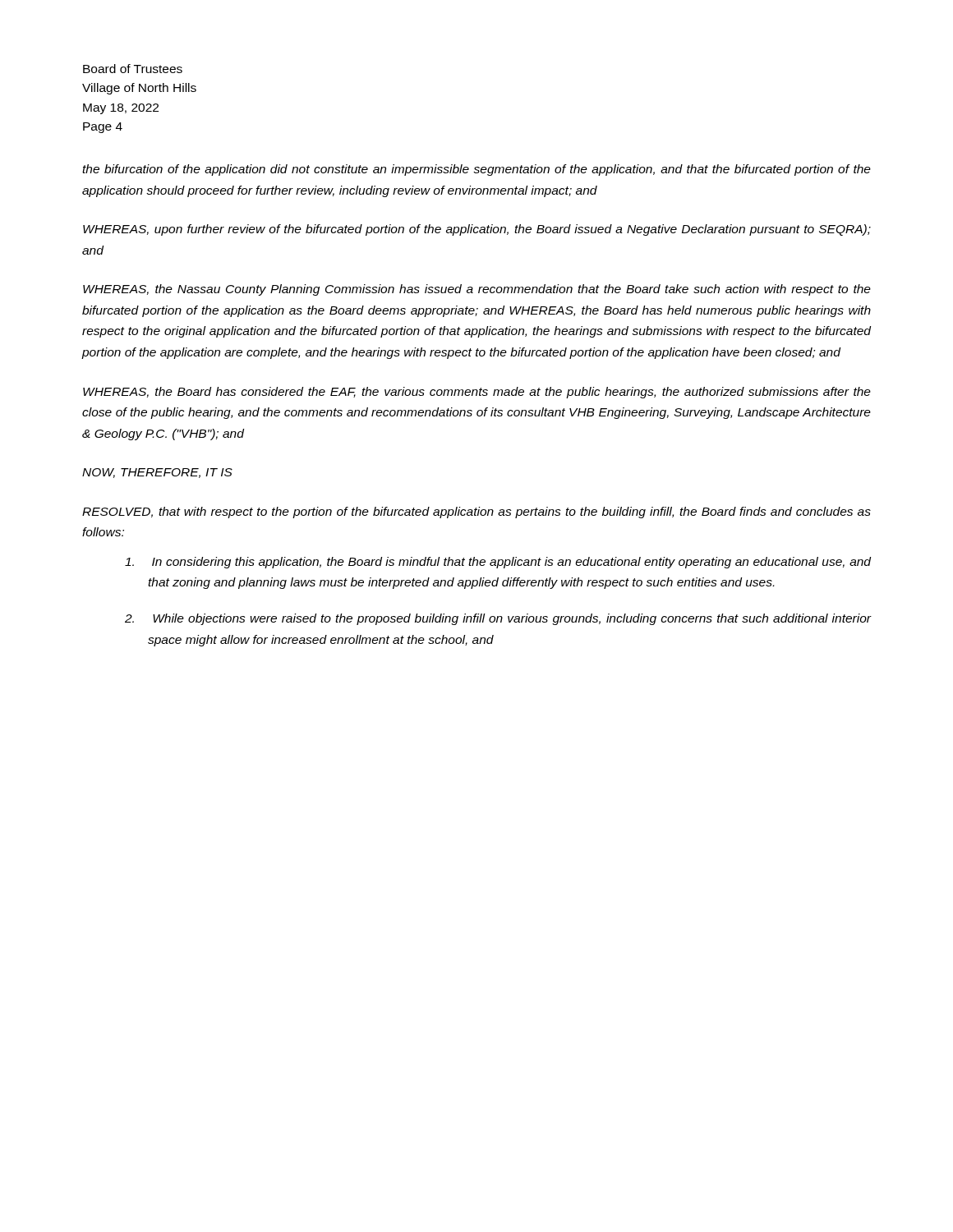Point to the passage starting "WHEREAS, the Nassau County"
This screenshot has height=1232, width=953.
click(x=476, y=320)
